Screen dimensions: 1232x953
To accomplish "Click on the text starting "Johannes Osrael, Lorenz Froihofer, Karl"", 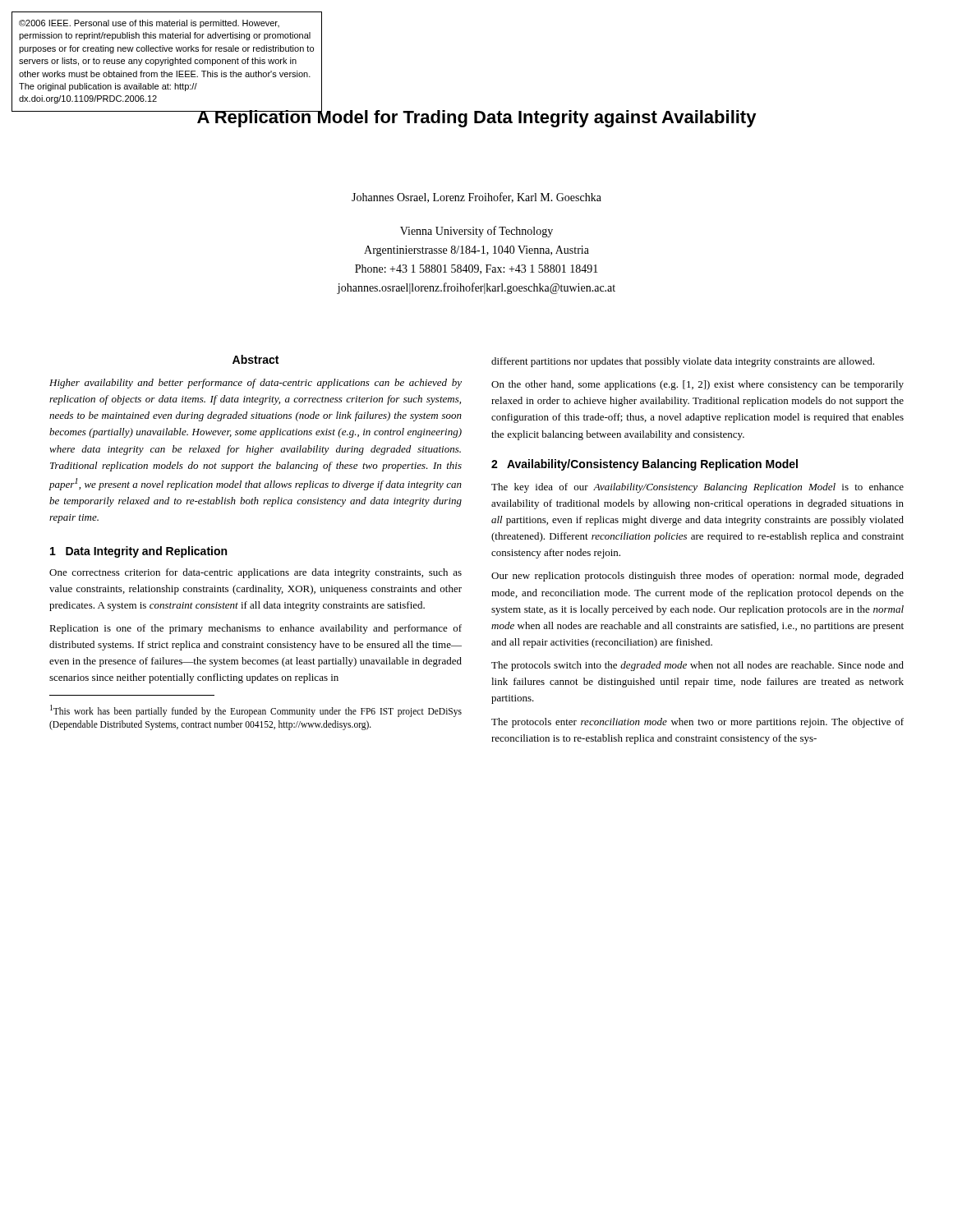I will pyautogui.click(x=476, y=197).
